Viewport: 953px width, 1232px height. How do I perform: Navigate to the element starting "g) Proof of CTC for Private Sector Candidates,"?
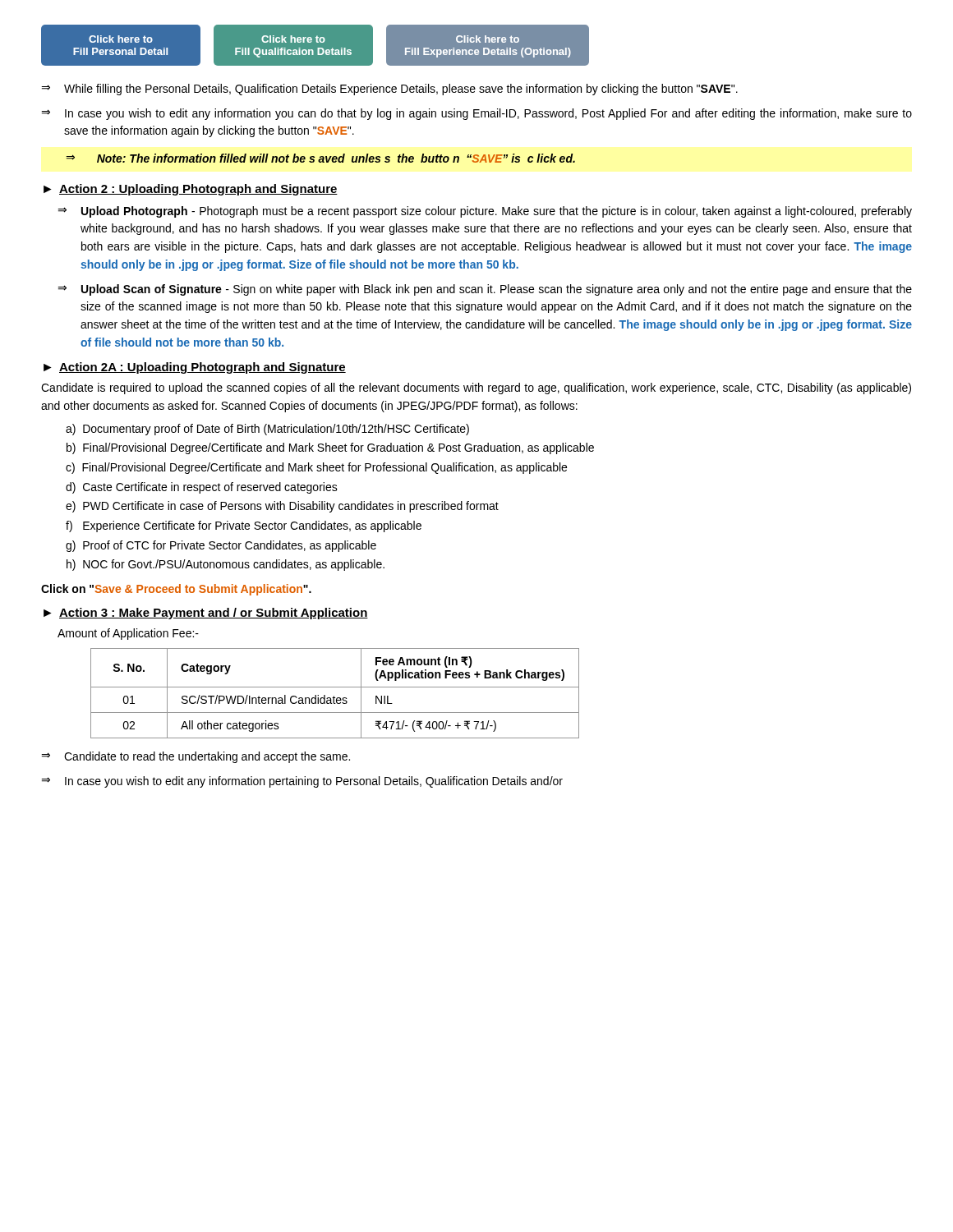pyautogui.click(x=221, y=545)
